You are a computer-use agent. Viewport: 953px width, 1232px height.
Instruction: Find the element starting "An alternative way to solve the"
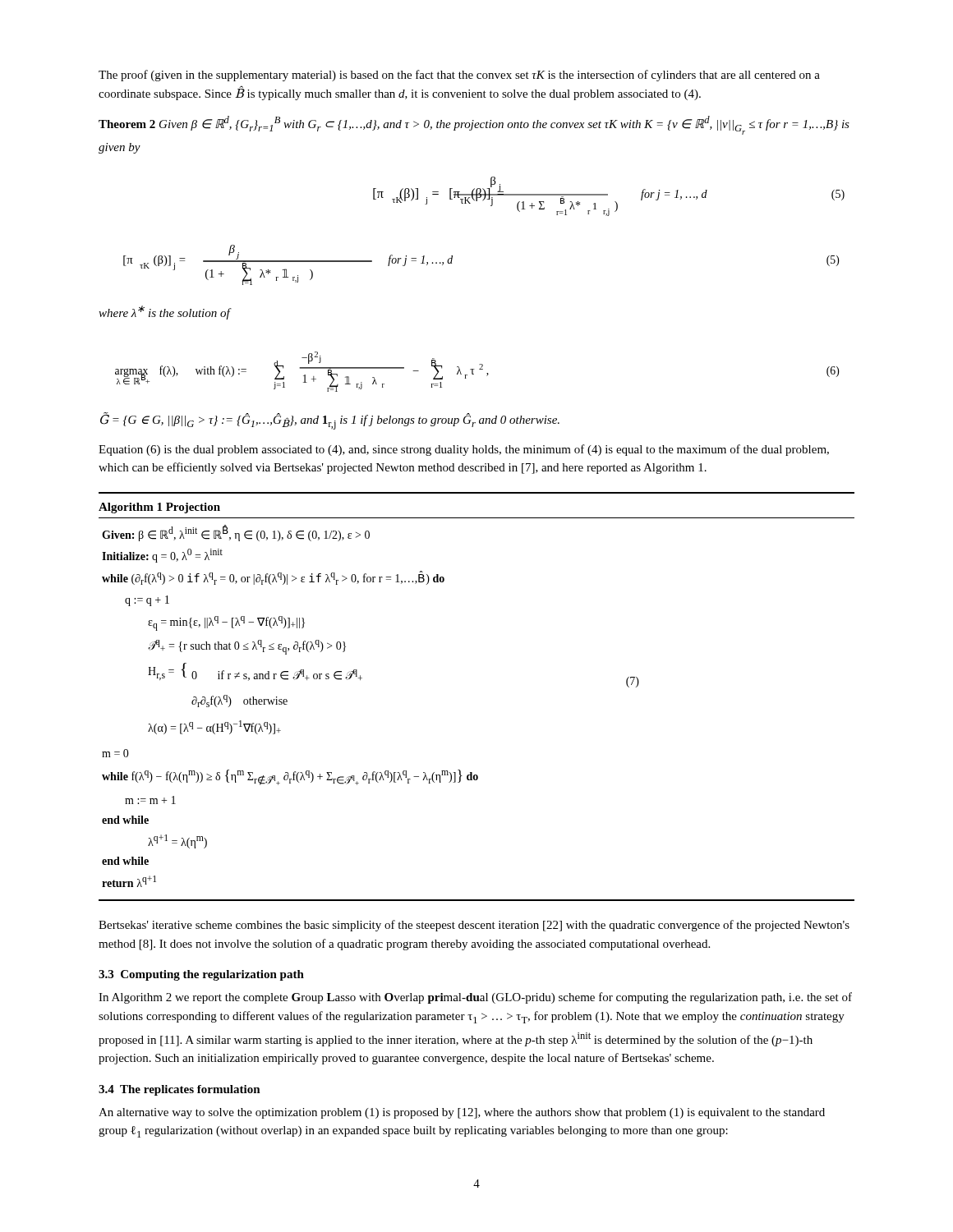(462, 1123)
